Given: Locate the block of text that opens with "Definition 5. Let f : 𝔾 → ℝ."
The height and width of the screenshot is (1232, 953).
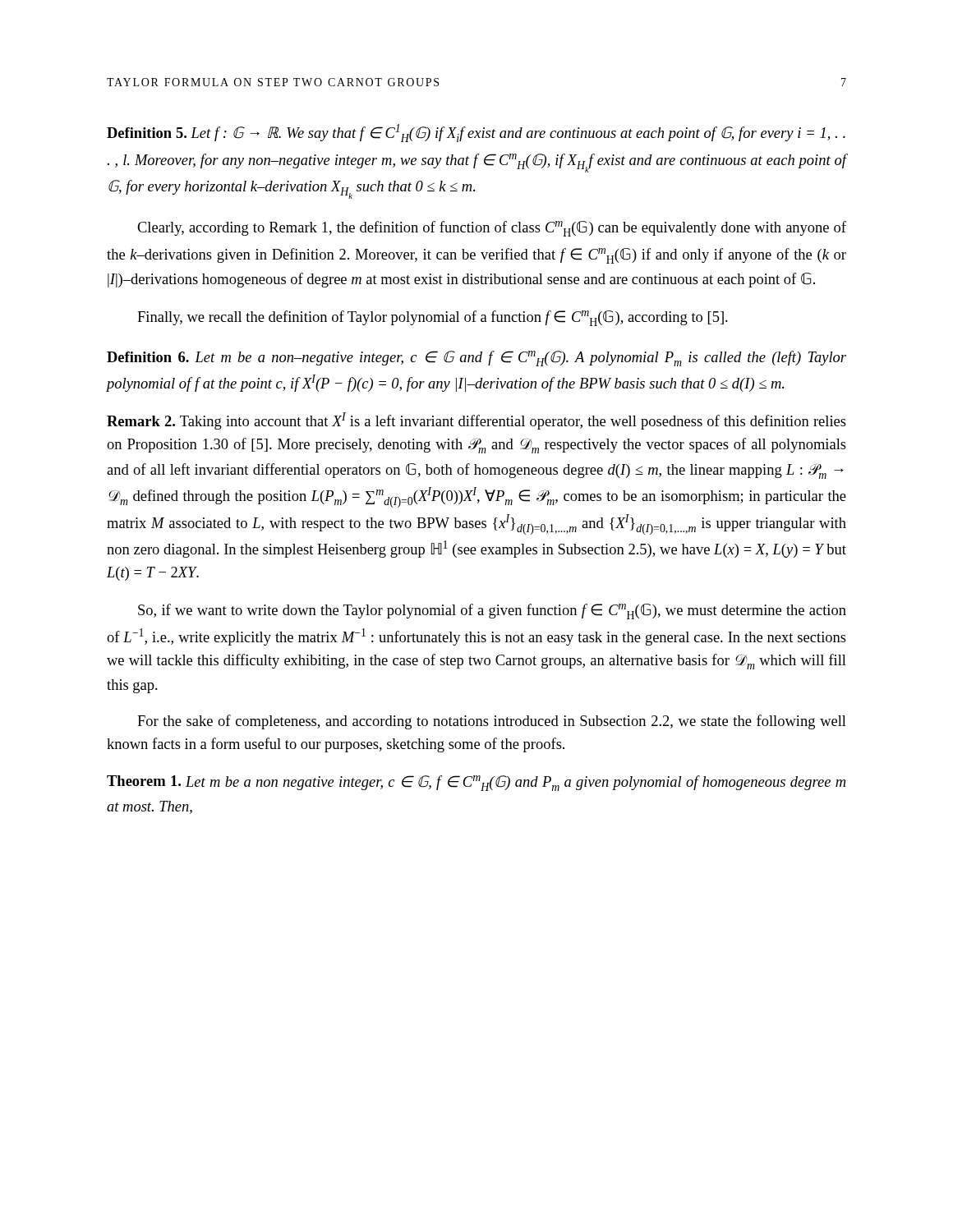Looking at the screenshot, I should coord(476,161).
